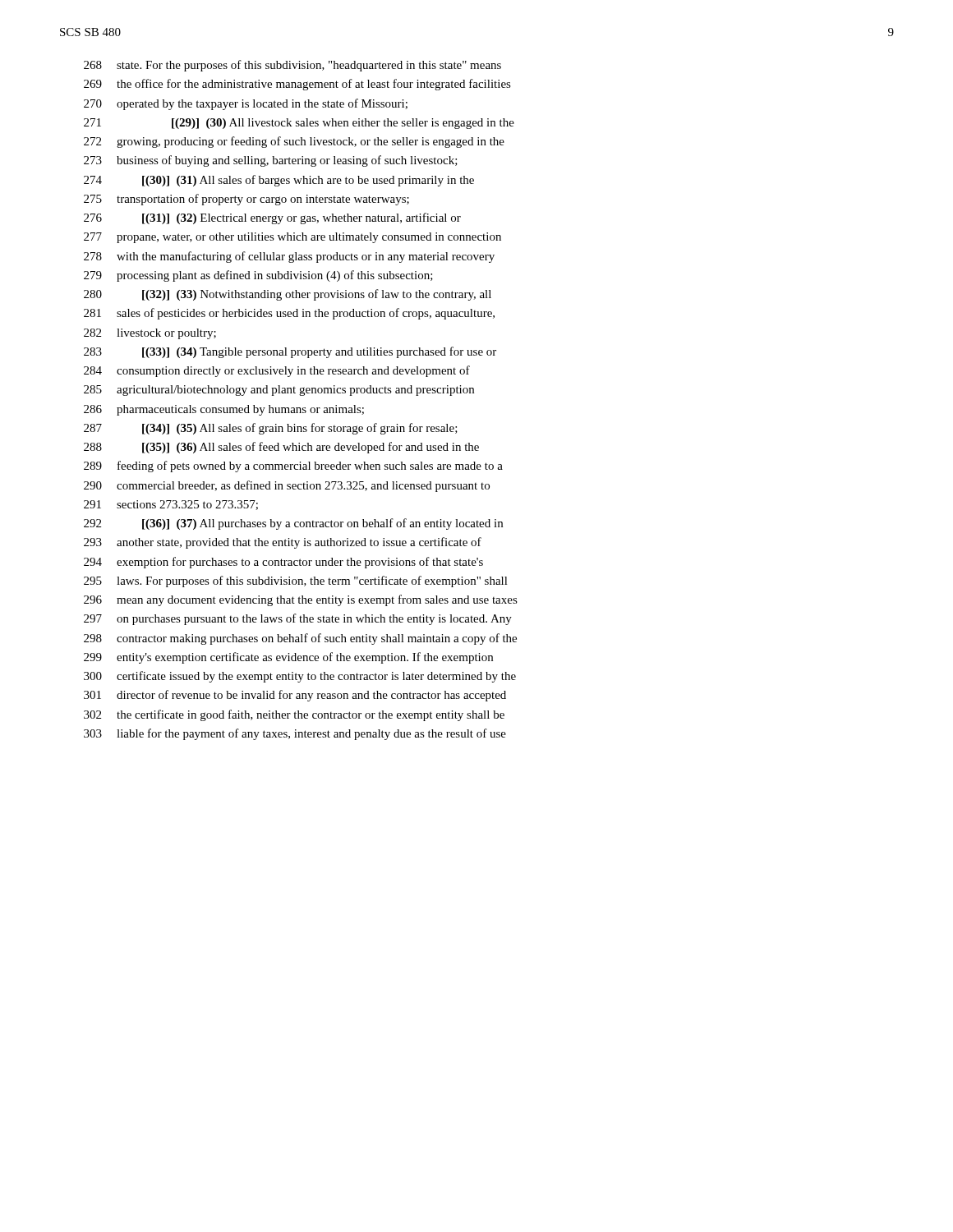Image resolution: width=953 pixels, height=1232 pixels.
Task: Select the text block starting "303 liable for the payment of any taxes,"
Action: (476, 734)
